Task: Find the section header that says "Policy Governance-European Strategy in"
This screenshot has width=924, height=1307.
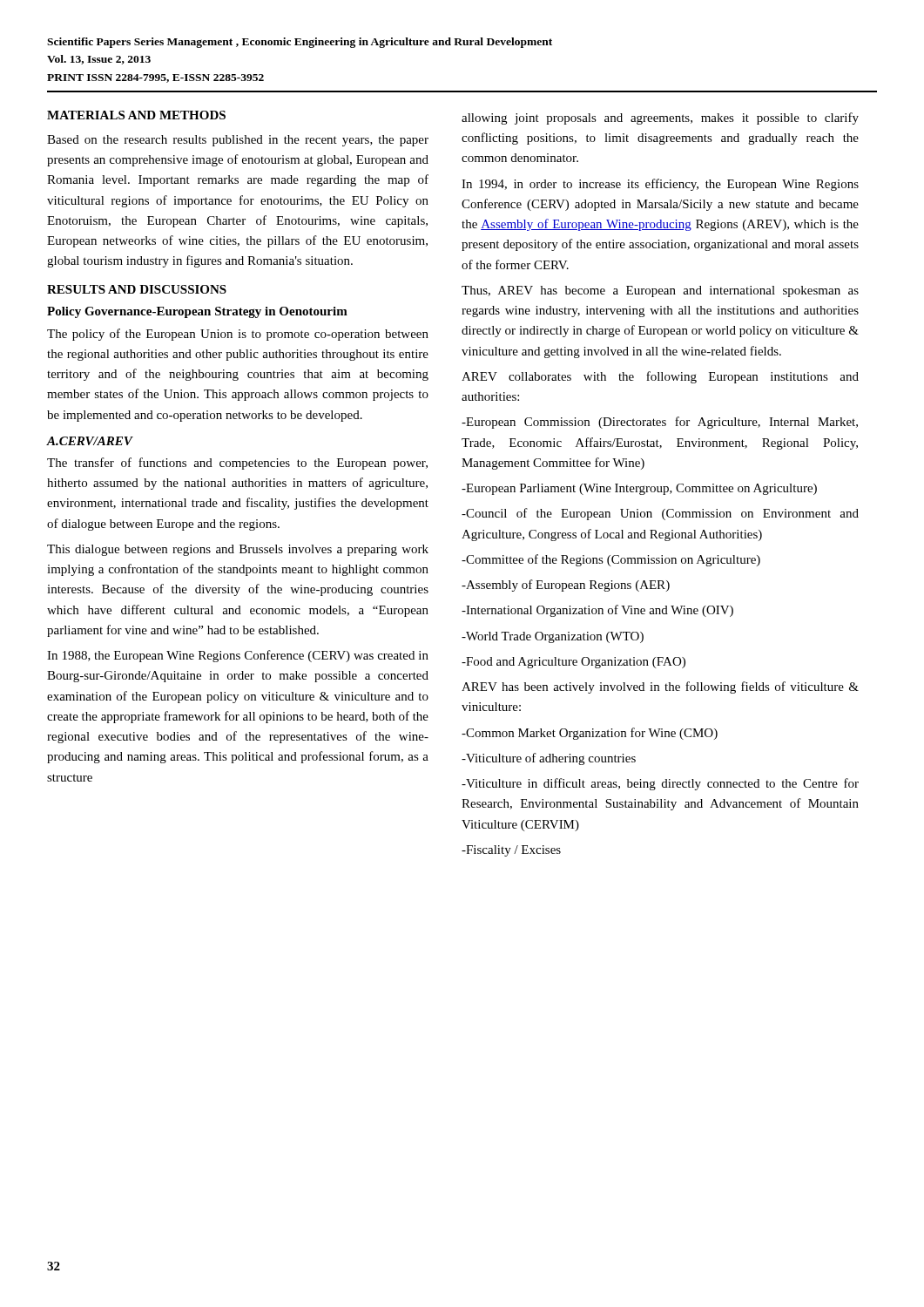Action: click(x=197, y=311)
